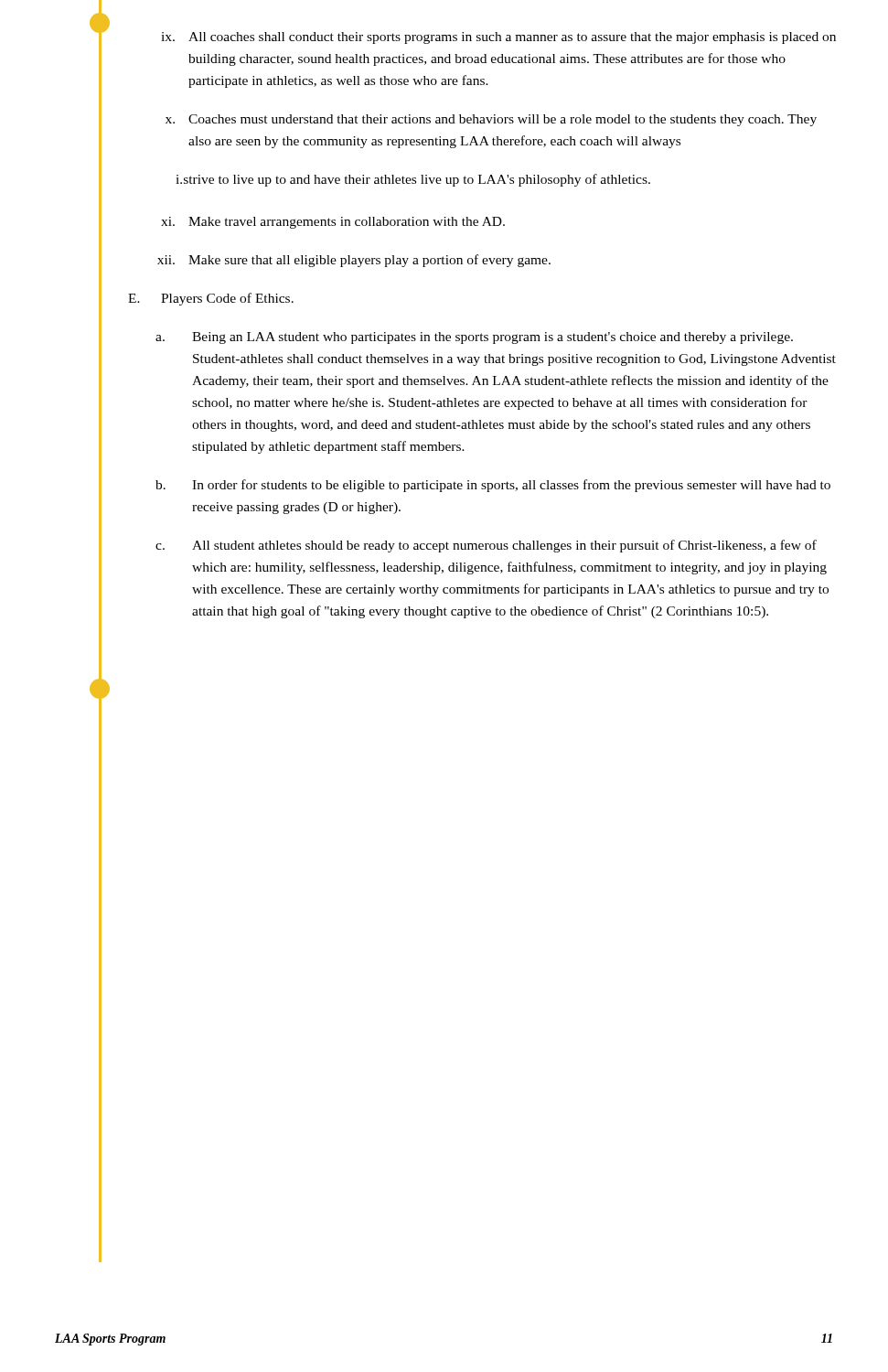Find the list item containing "xi. Make travel arrangements in"
This screenshot has height=1372, width=888.
coord(485,221)
